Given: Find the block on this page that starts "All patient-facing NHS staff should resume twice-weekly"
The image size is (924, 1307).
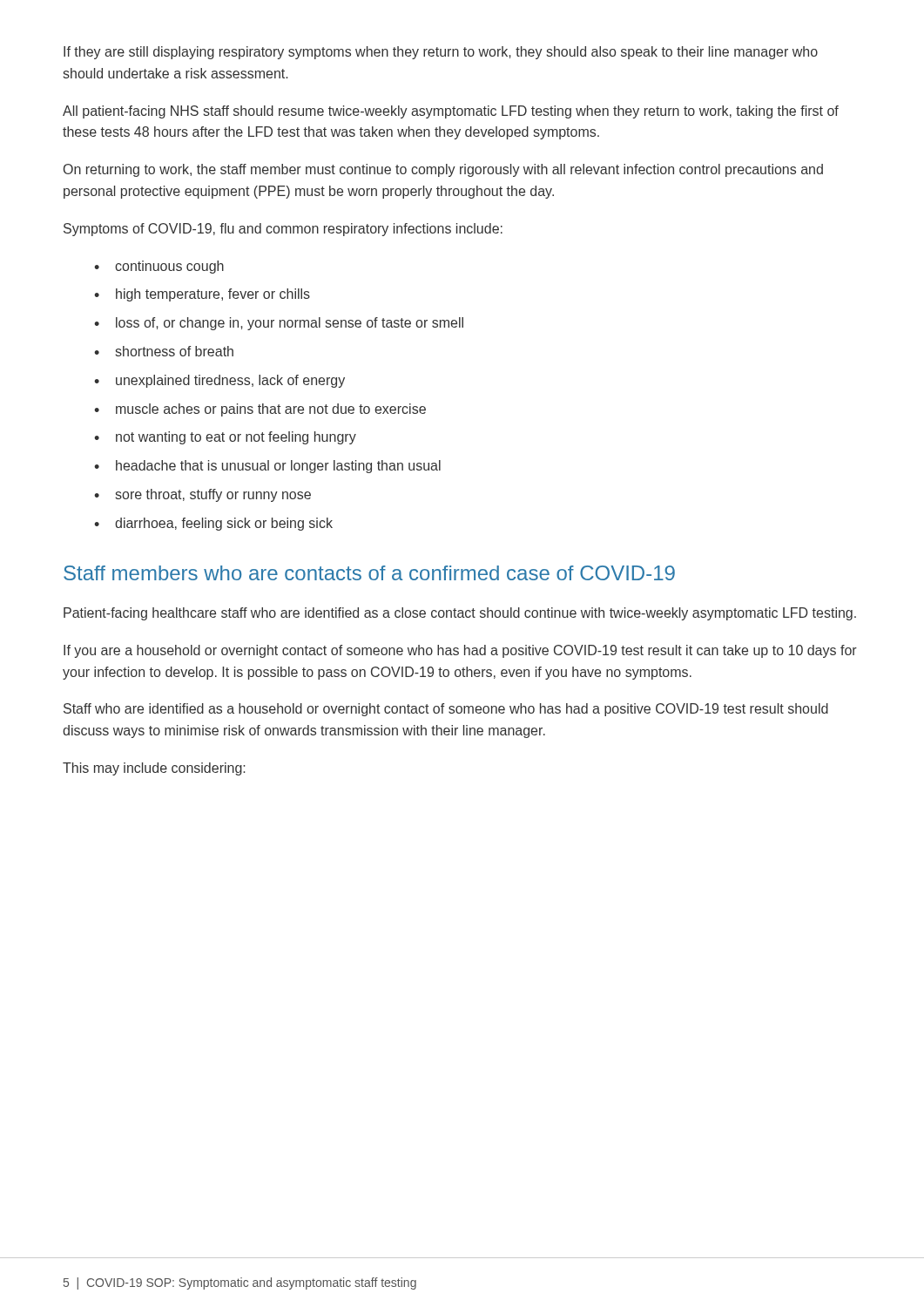Looking at the screenshot, I should click(x=462, y=122).
